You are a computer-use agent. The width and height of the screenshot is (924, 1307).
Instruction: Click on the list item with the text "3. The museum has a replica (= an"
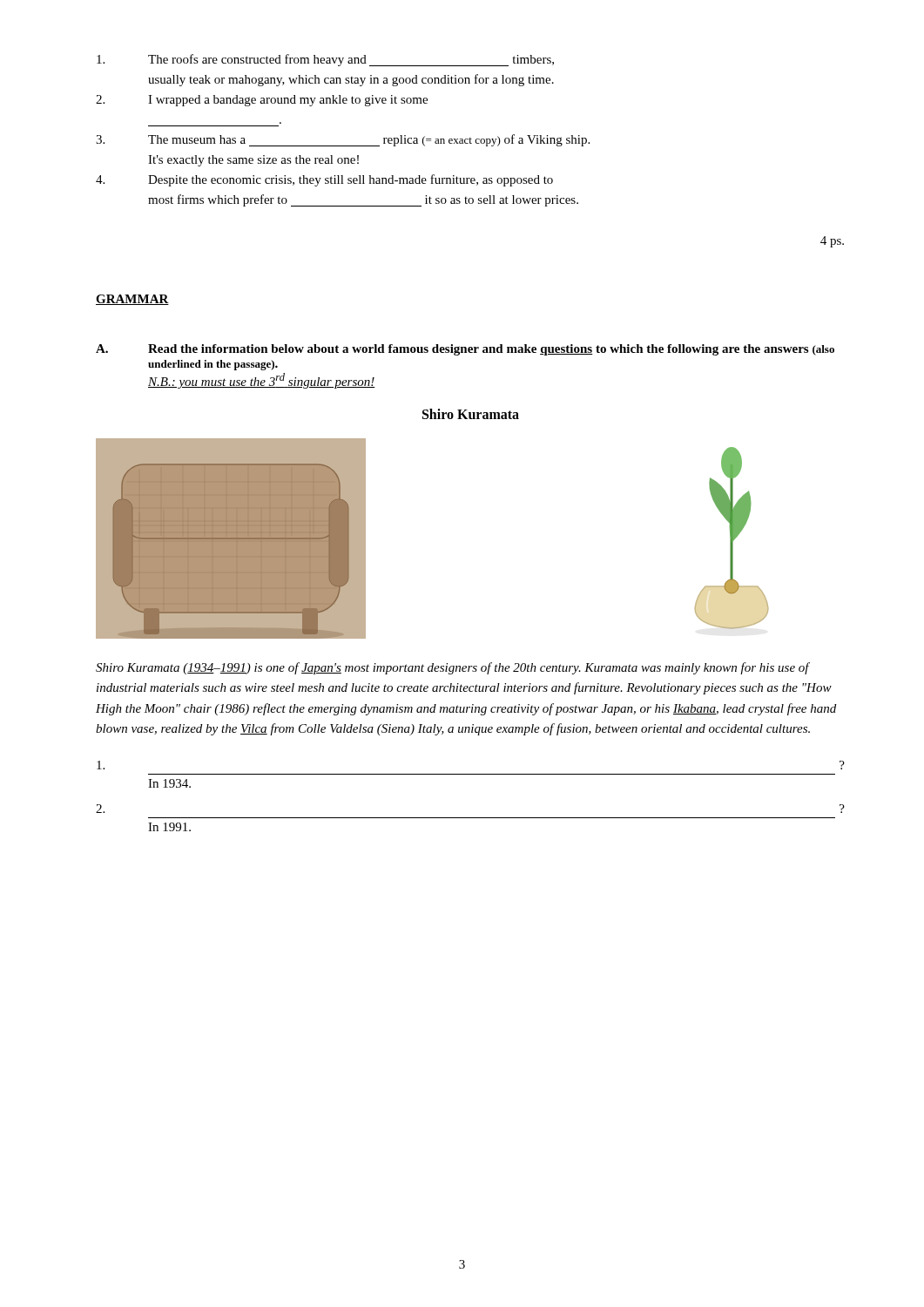470,150
